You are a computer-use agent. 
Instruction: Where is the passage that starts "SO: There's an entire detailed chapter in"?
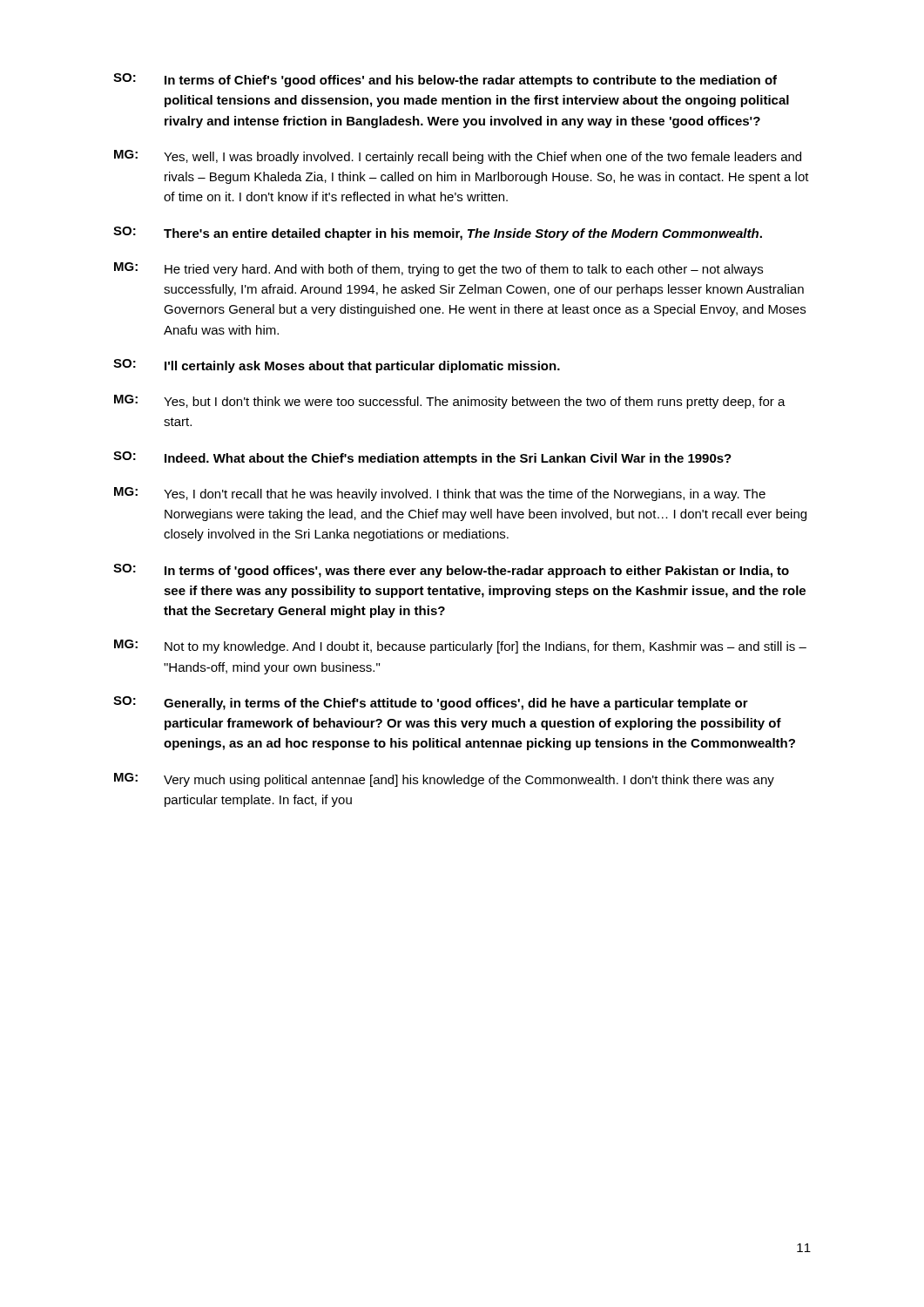pyautogui.click(x=462, y=233)
